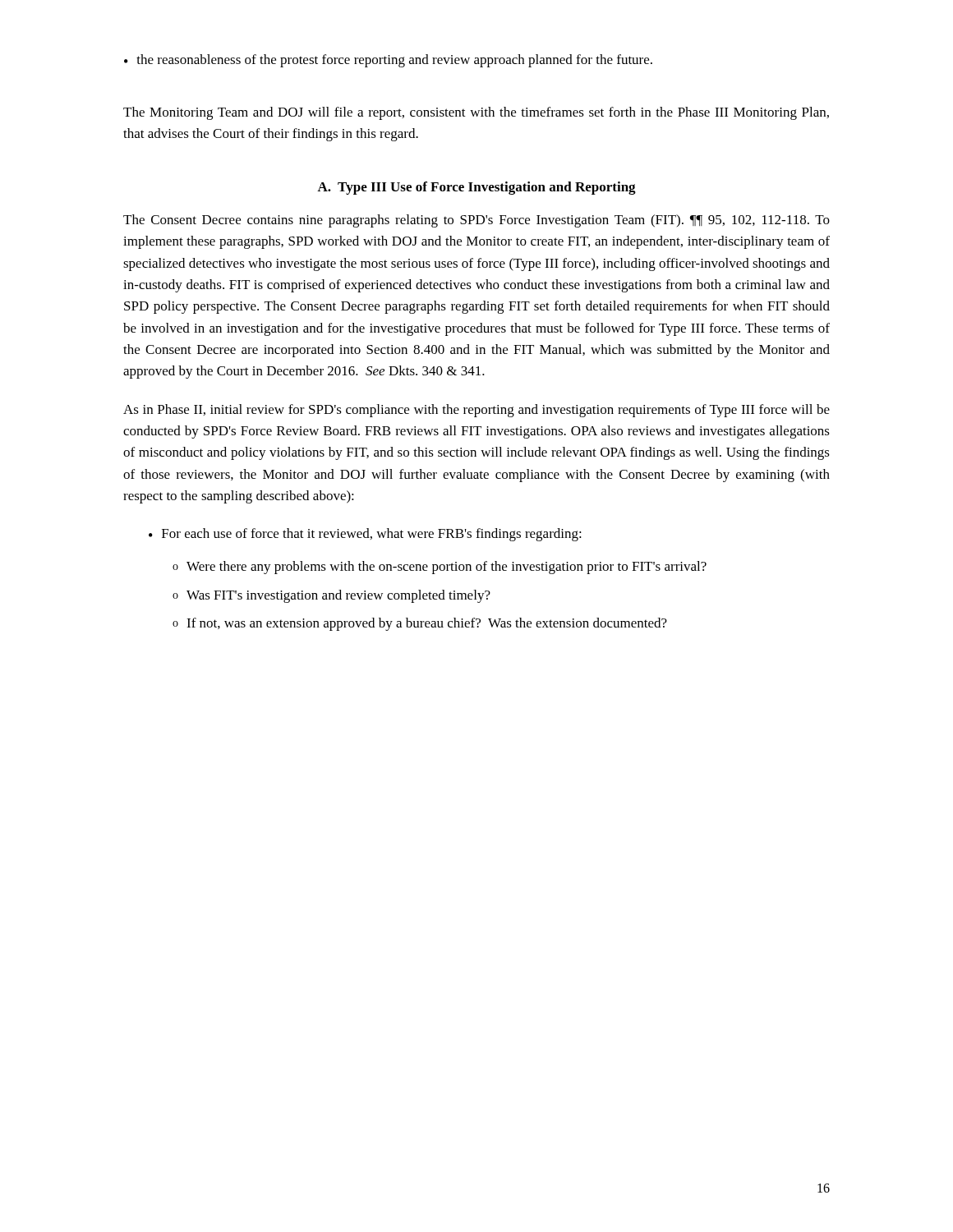Point to the block beginning "o If not, was an extension"
The width and height of the screenshot is (953, 1232).
click(x=501, y=624)
